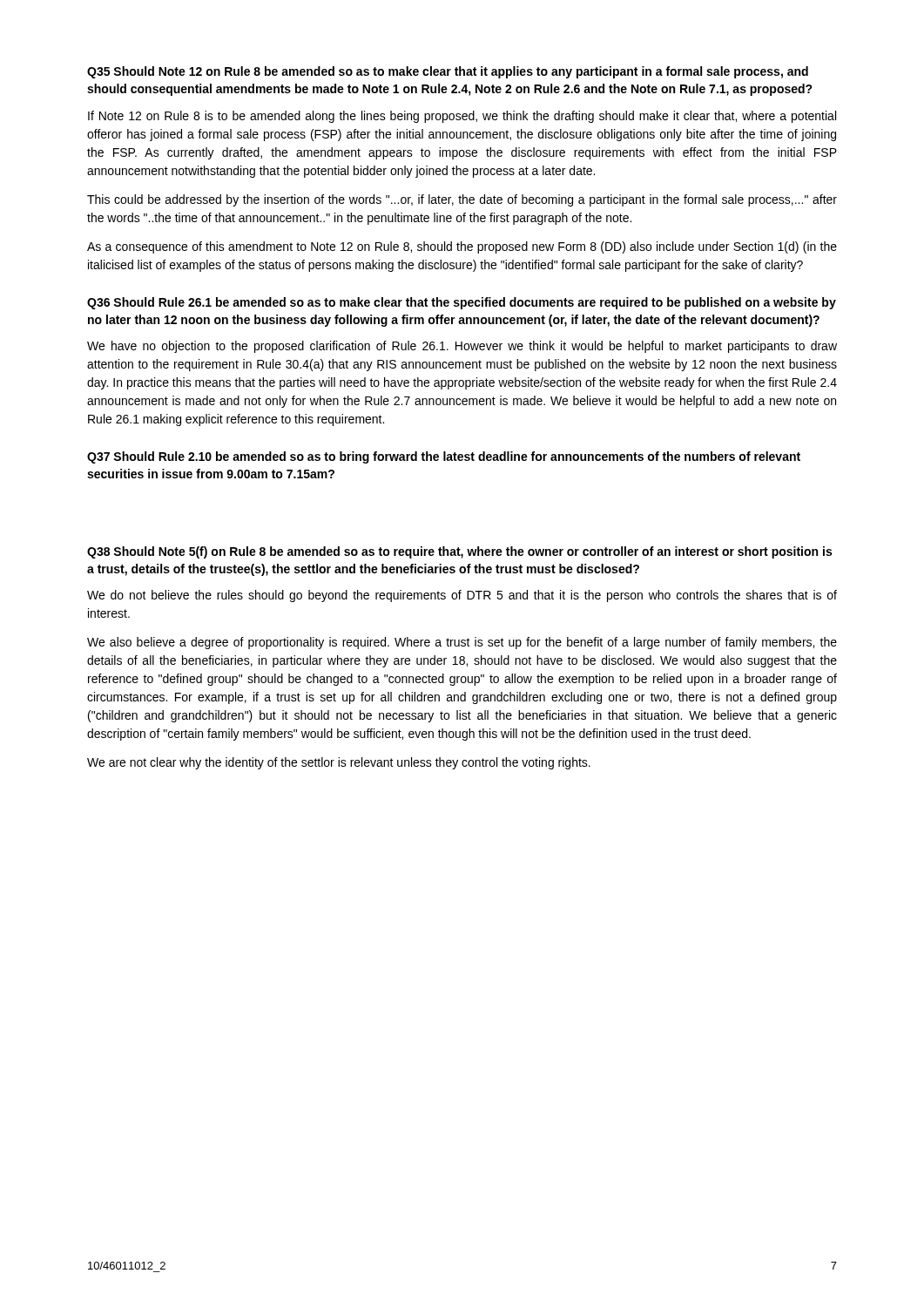Find the block starting "We have no objection to the proposed clarification"

point(462,383)
